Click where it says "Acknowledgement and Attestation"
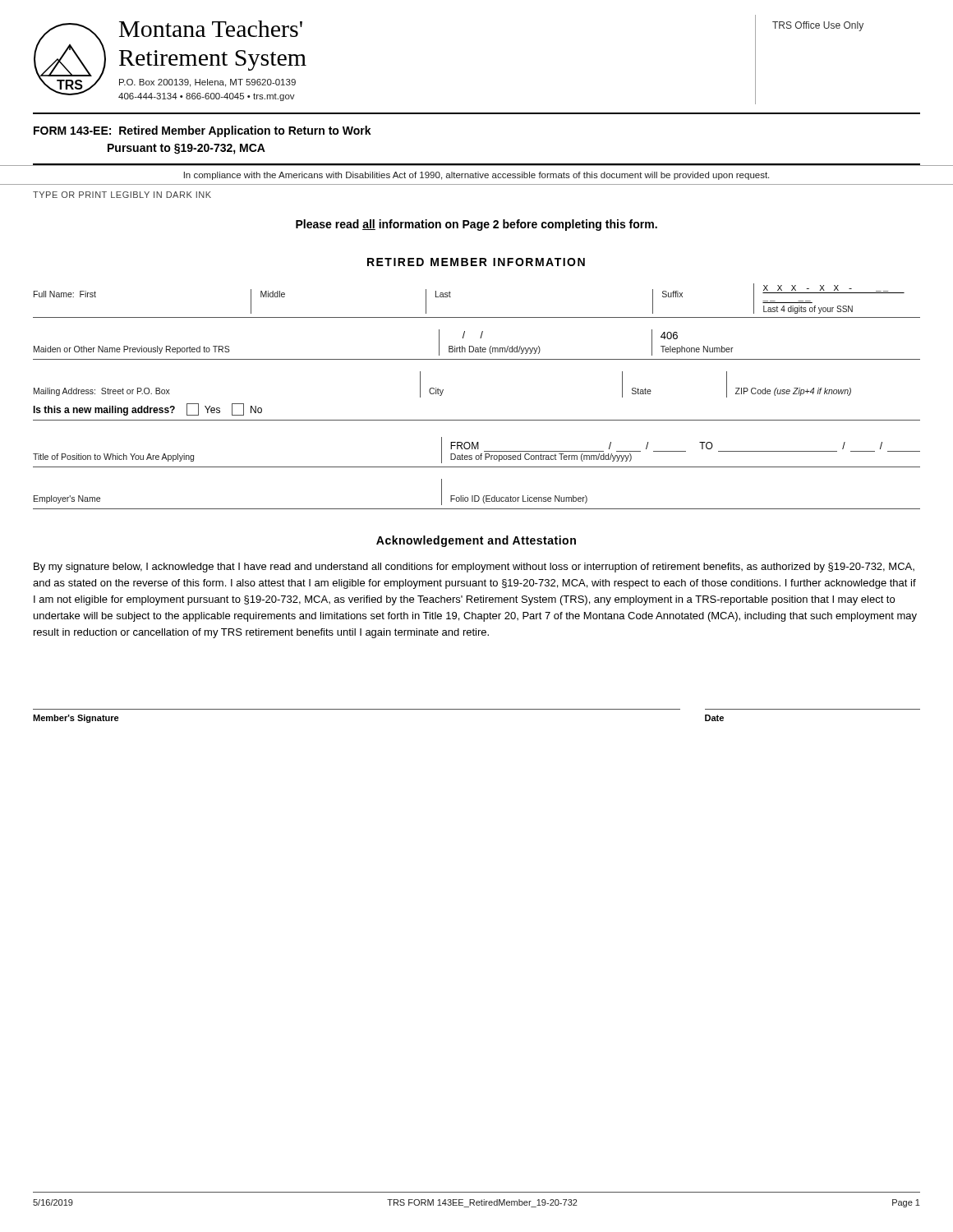 (x=476, y=540)
